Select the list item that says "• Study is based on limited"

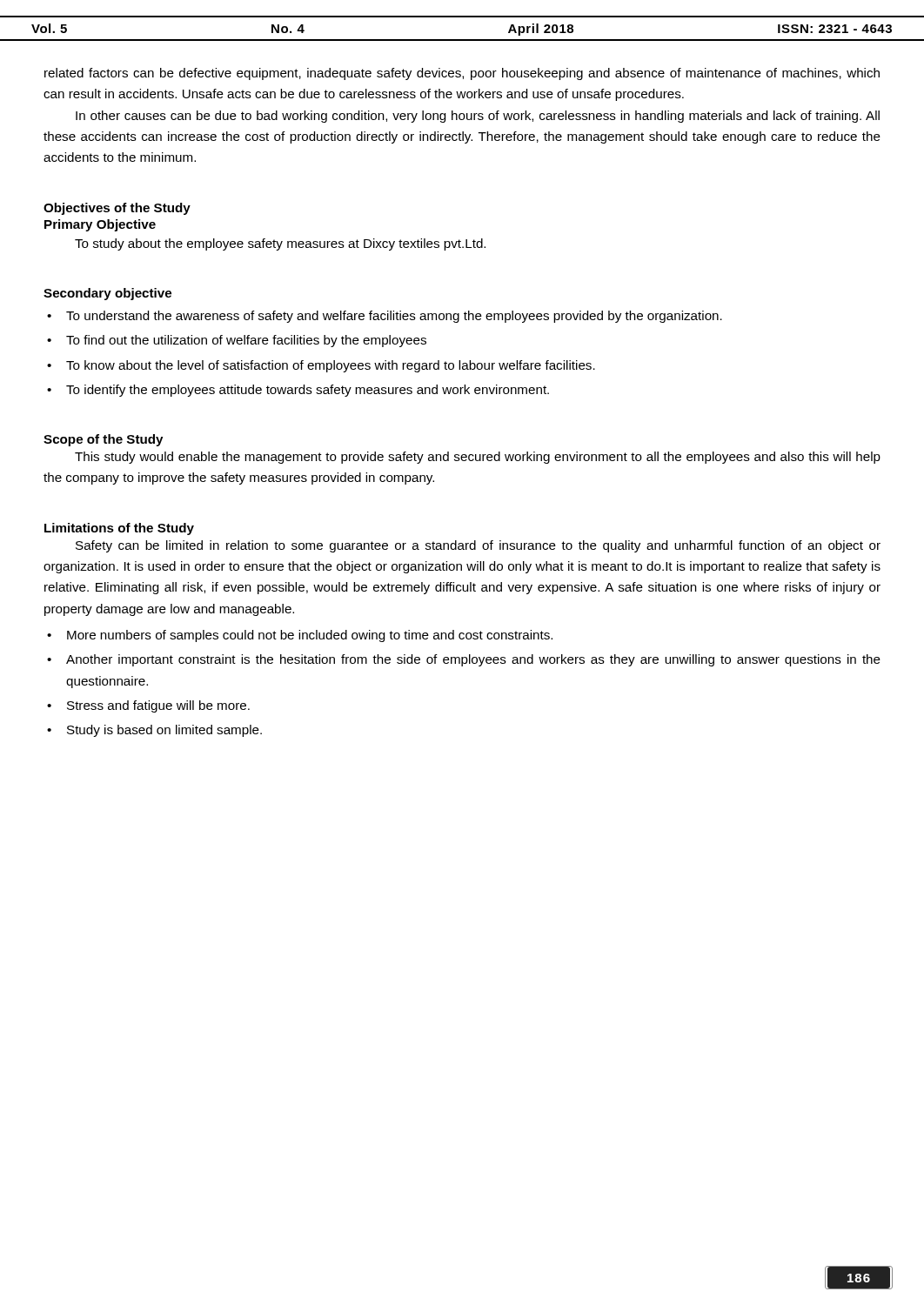154,731
